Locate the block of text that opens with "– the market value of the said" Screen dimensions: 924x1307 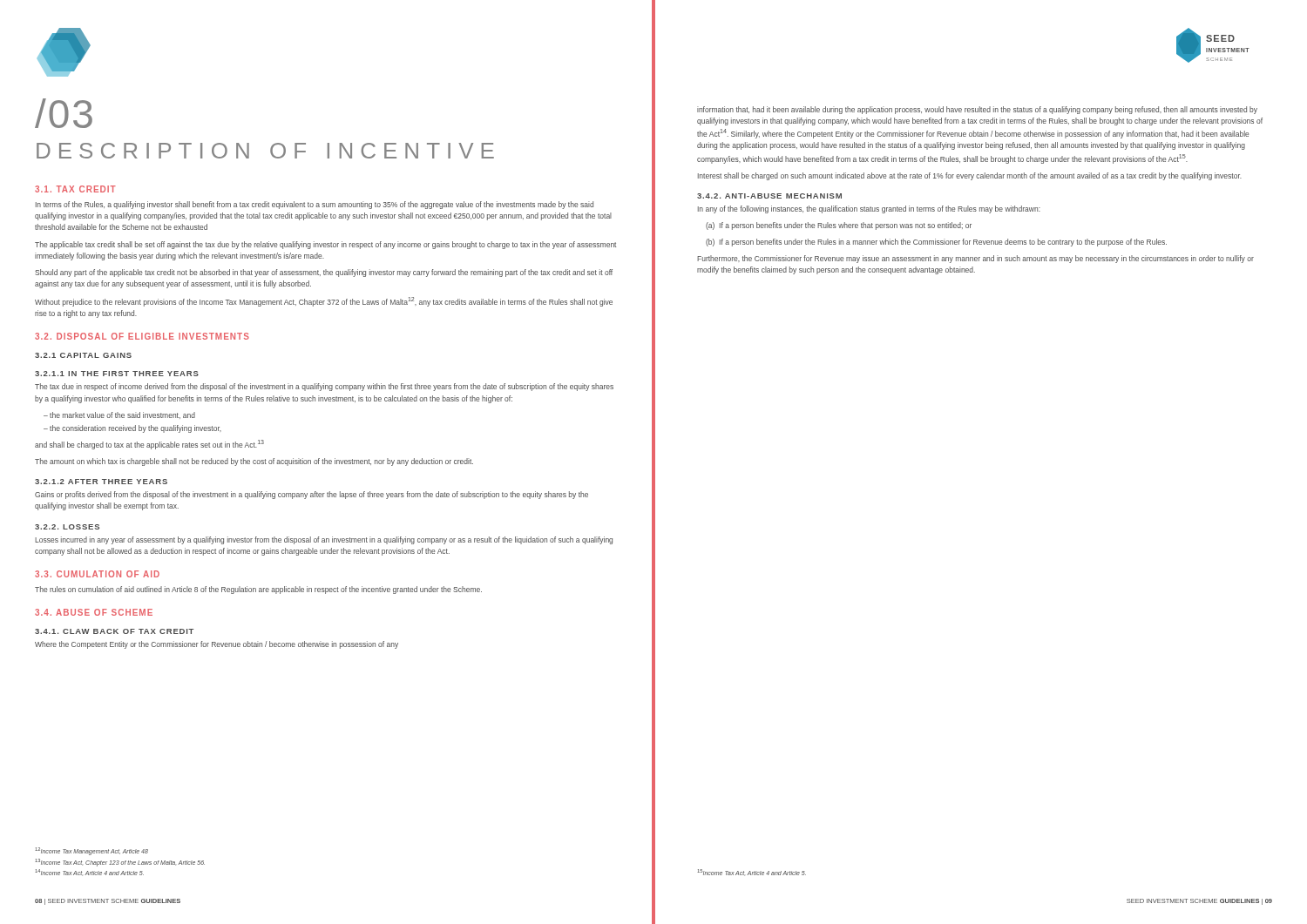point(119,415)
